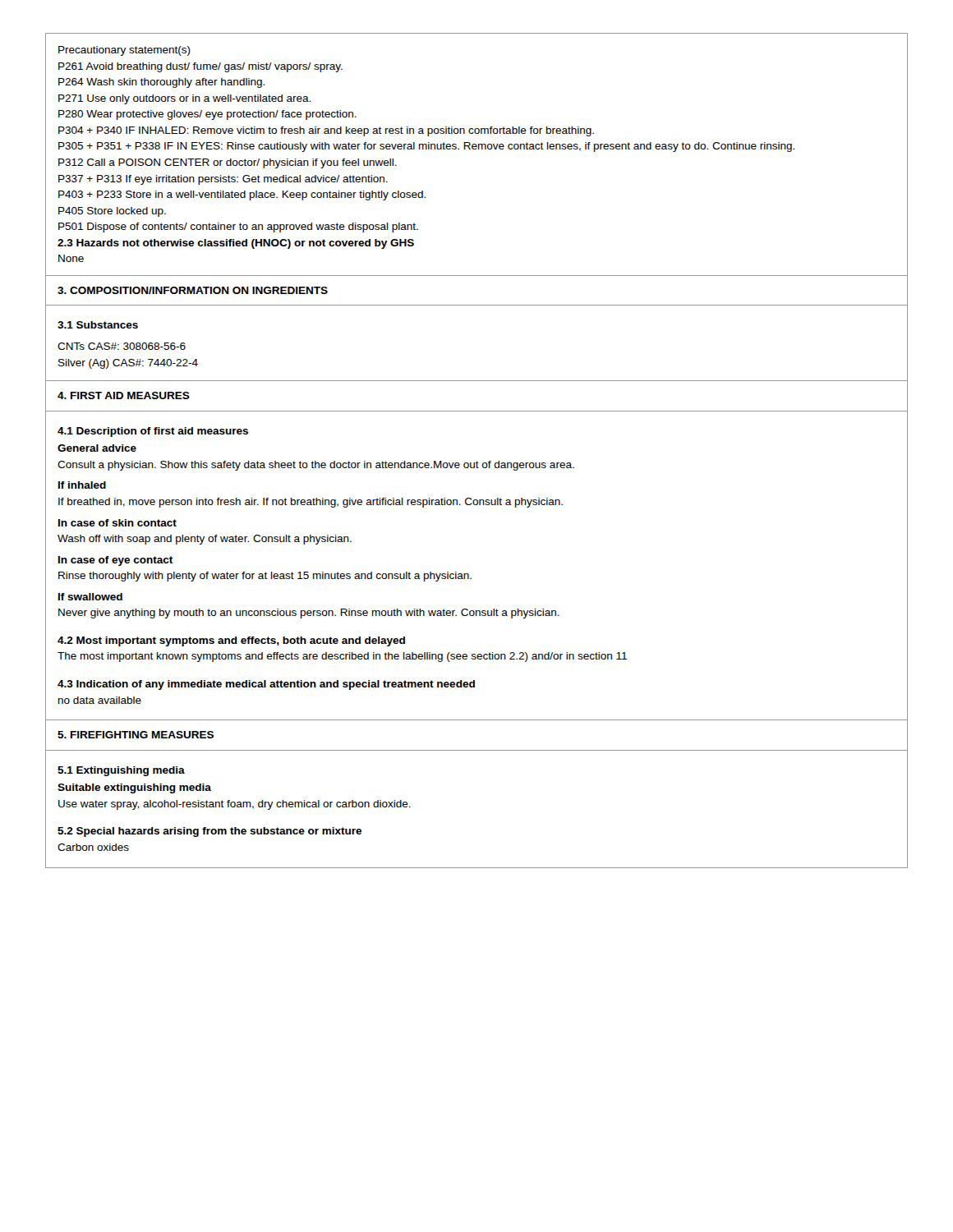Click on the section header that reads "5. FIREFIGHTING MEASURES"
This screenshot has height=1232, width=953.
coord(136,735)
